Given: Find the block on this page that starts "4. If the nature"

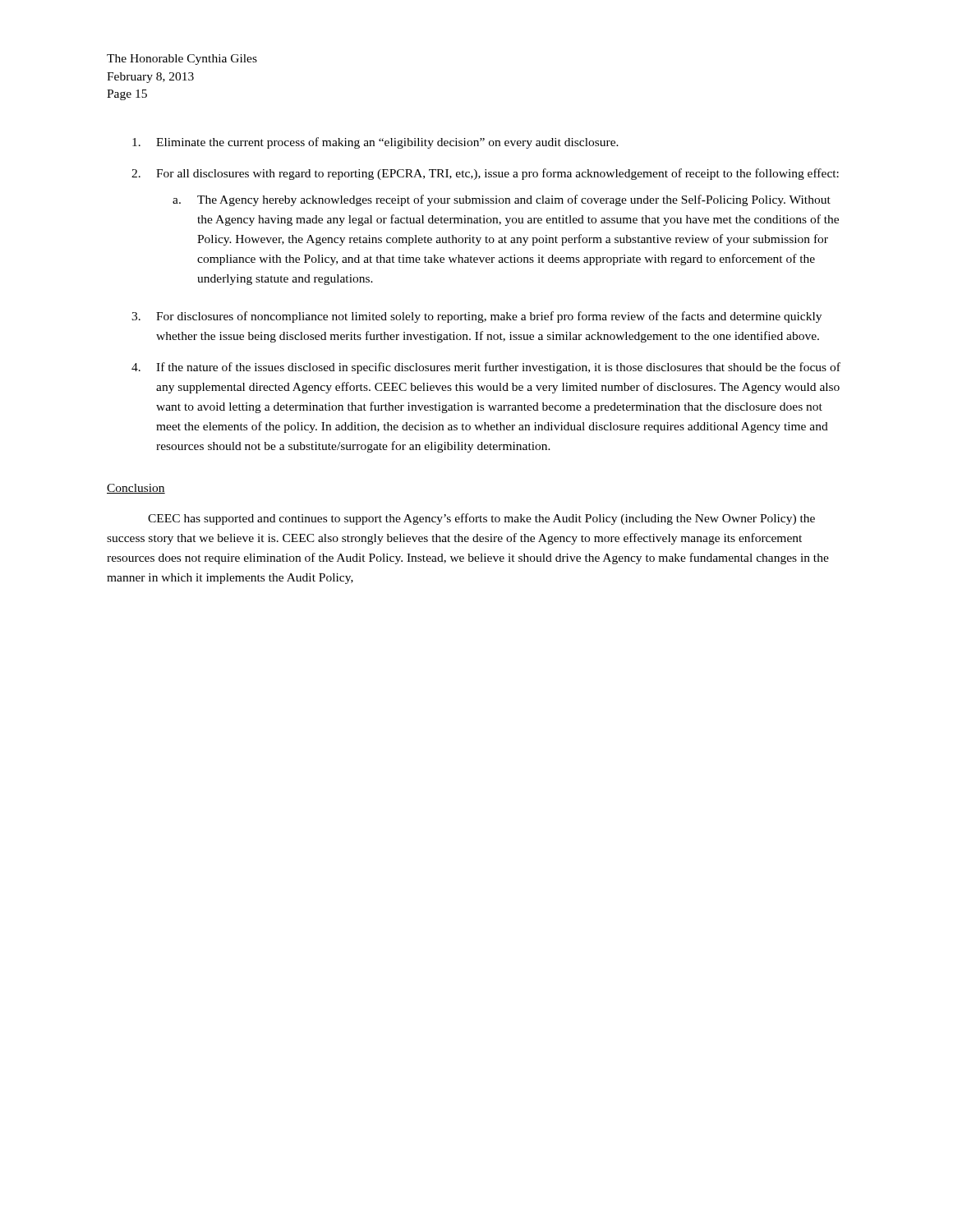Looking at the screenshot, I should pyautogui.click(x=489, y=407).
